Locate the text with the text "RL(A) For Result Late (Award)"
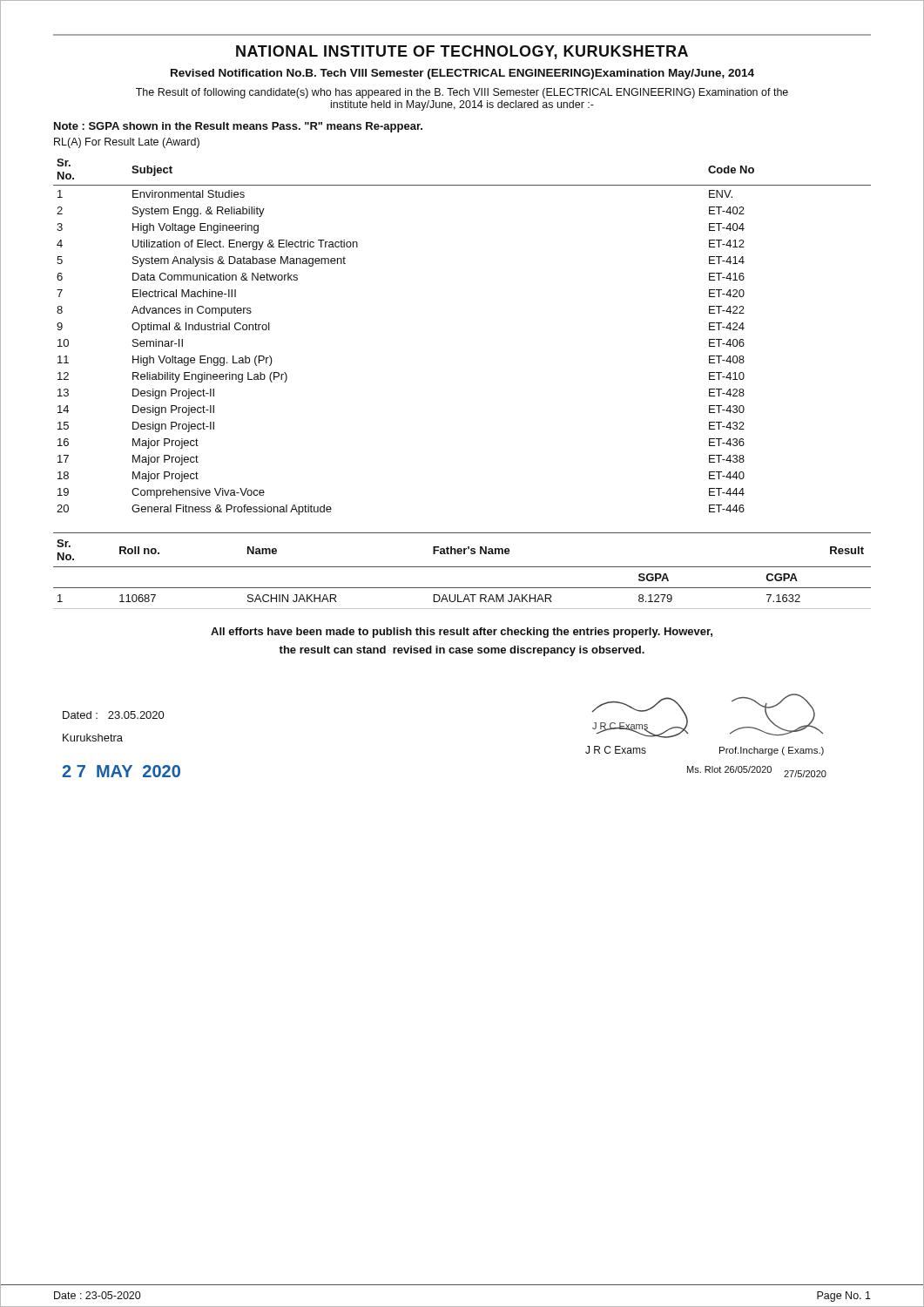924x1307 pixels. pyautogui.click(x=127, y=142)
